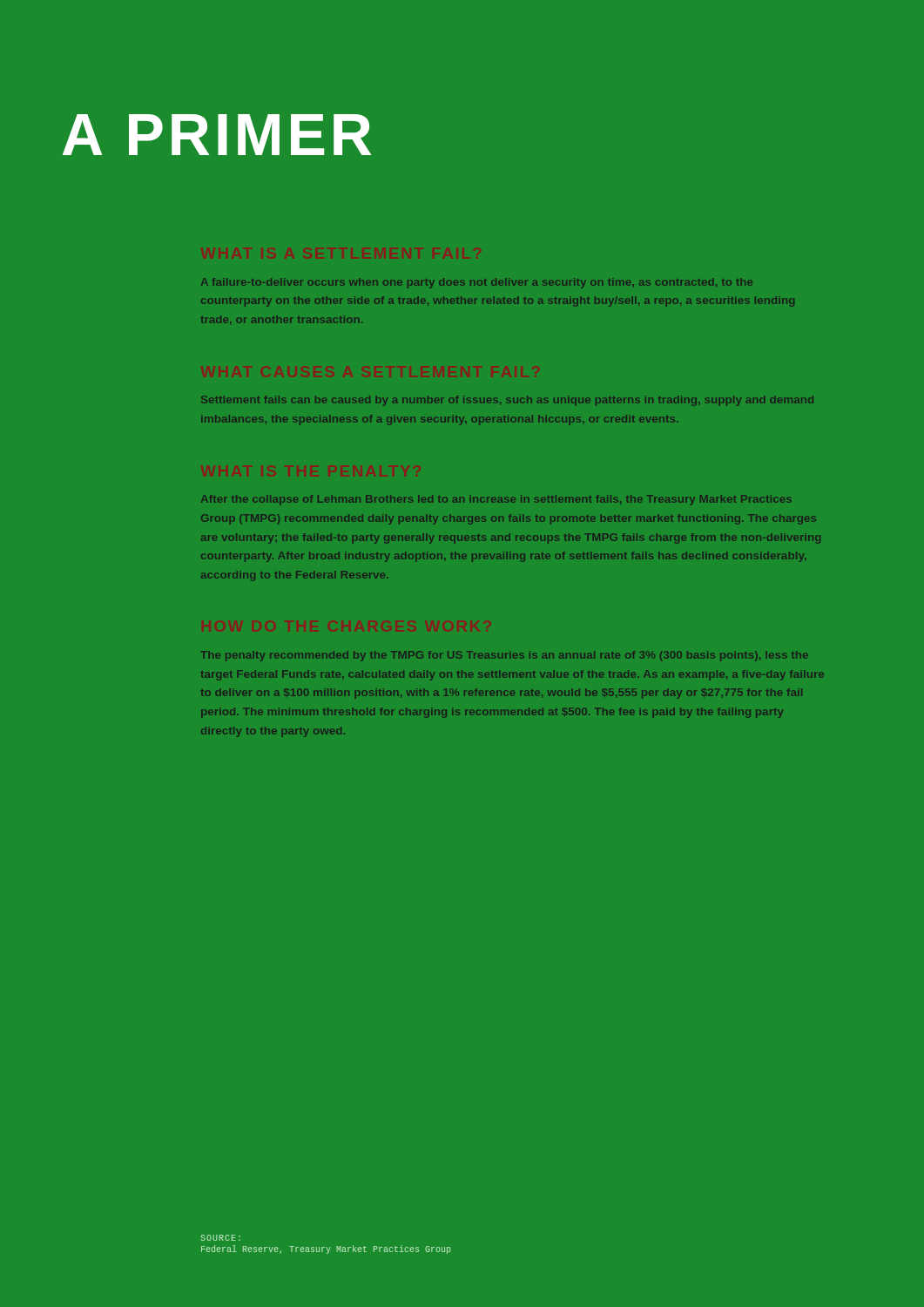Find the text starting "Settlement fails can be caused by a"
924x1307 pixels.
pos(514,409)
